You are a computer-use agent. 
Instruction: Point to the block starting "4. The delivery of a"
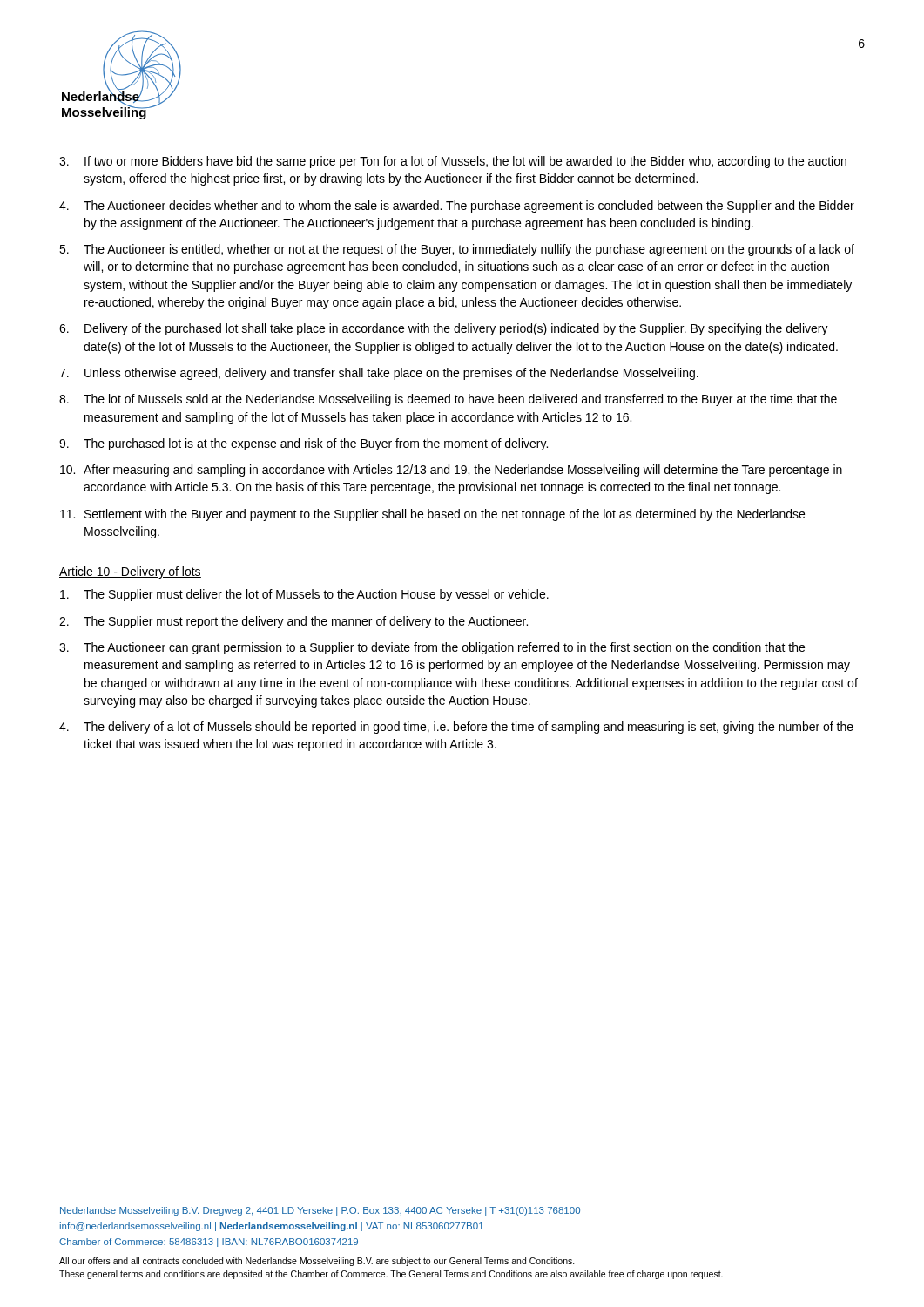pyautogui.click(x=462, y=736)
